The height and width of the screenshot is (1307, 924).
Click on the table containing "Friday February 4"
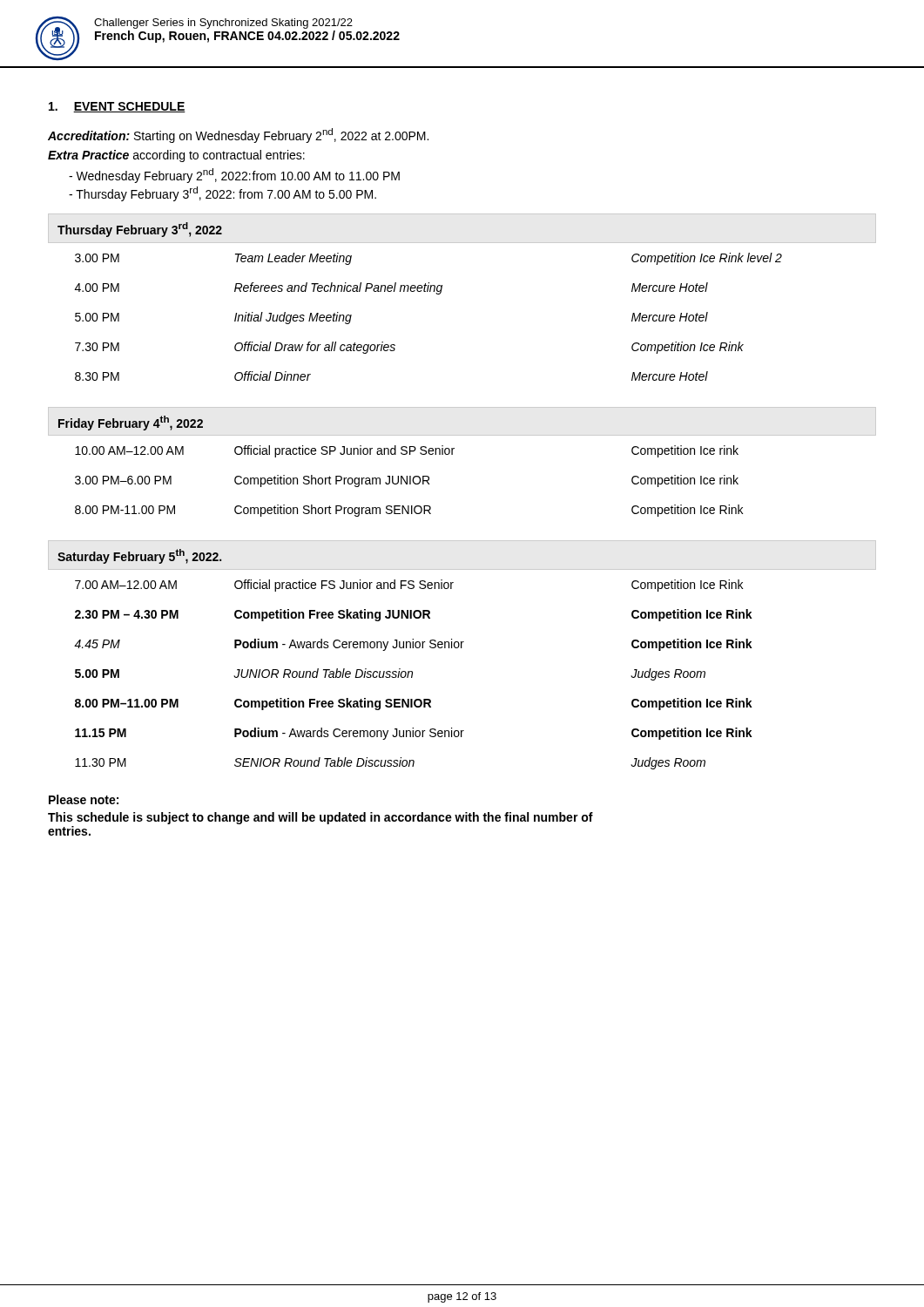(462, 466)
